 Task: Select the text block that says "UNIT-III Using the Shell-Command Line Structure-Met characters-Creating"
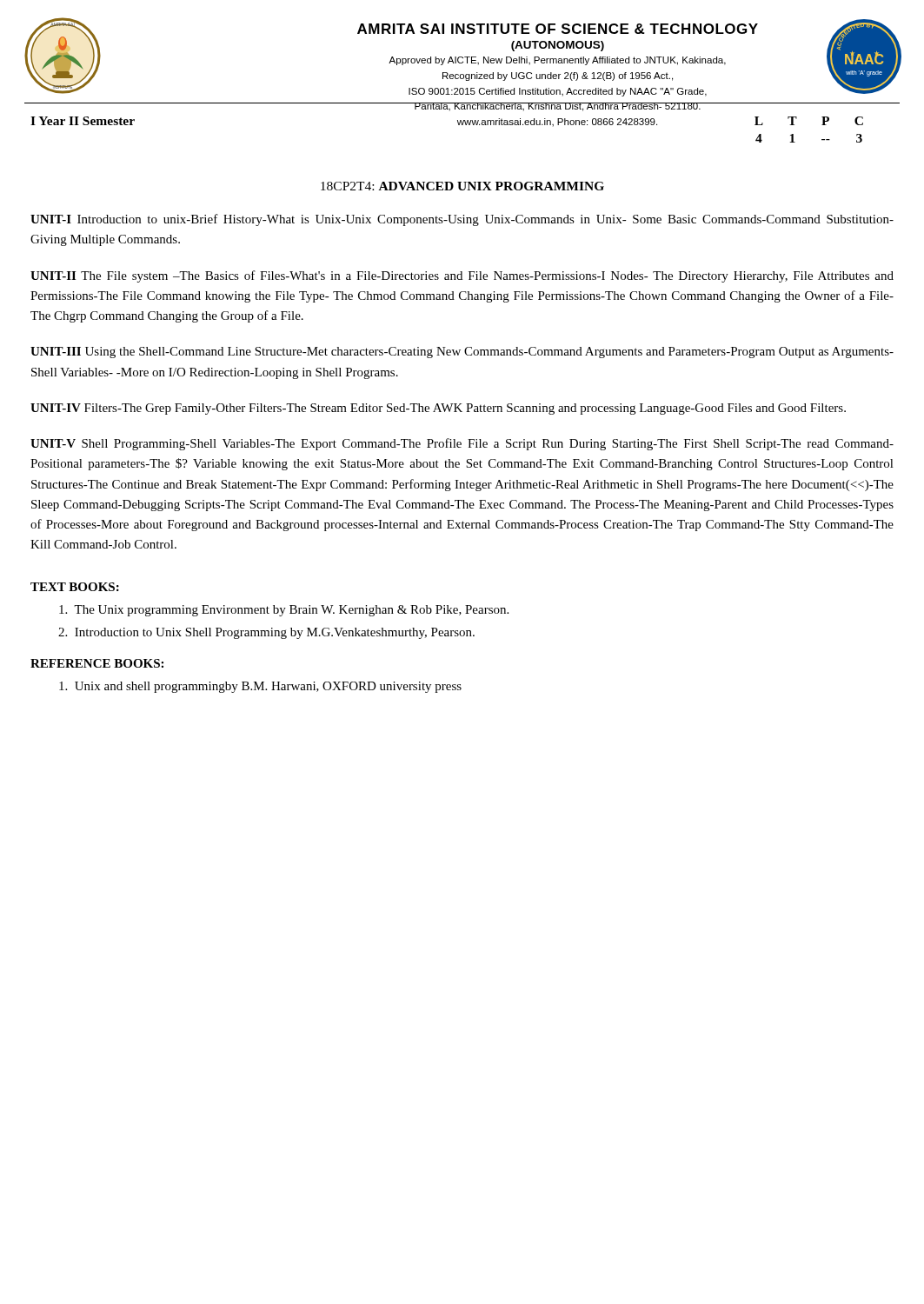tap(462, 362)
